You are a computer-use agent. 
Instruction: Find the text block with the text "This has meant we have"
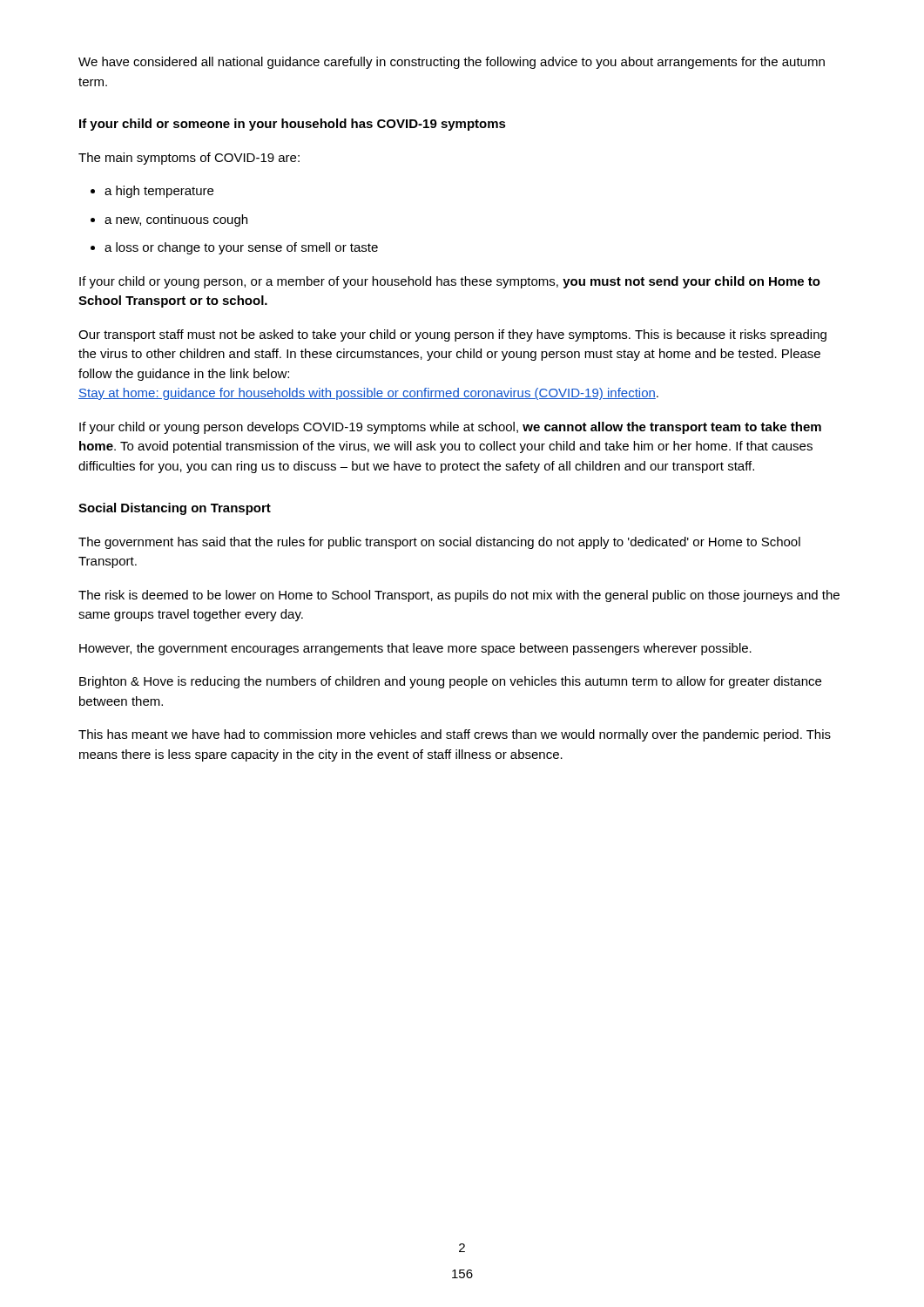click(455, 744)
